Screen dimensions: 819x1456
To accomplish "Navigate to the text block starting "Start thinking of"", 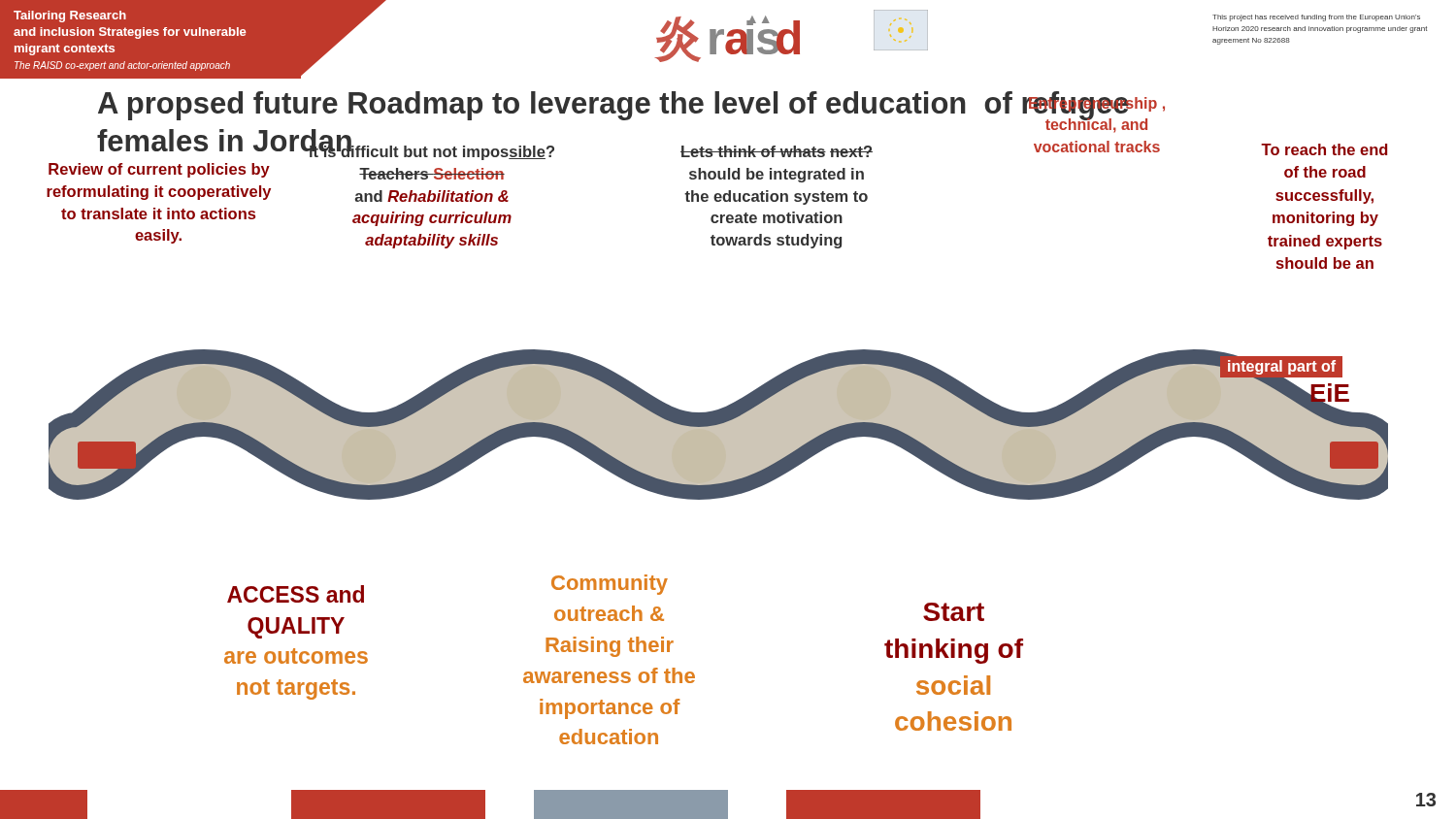I will pyautogui.click(x=954, y=667).
